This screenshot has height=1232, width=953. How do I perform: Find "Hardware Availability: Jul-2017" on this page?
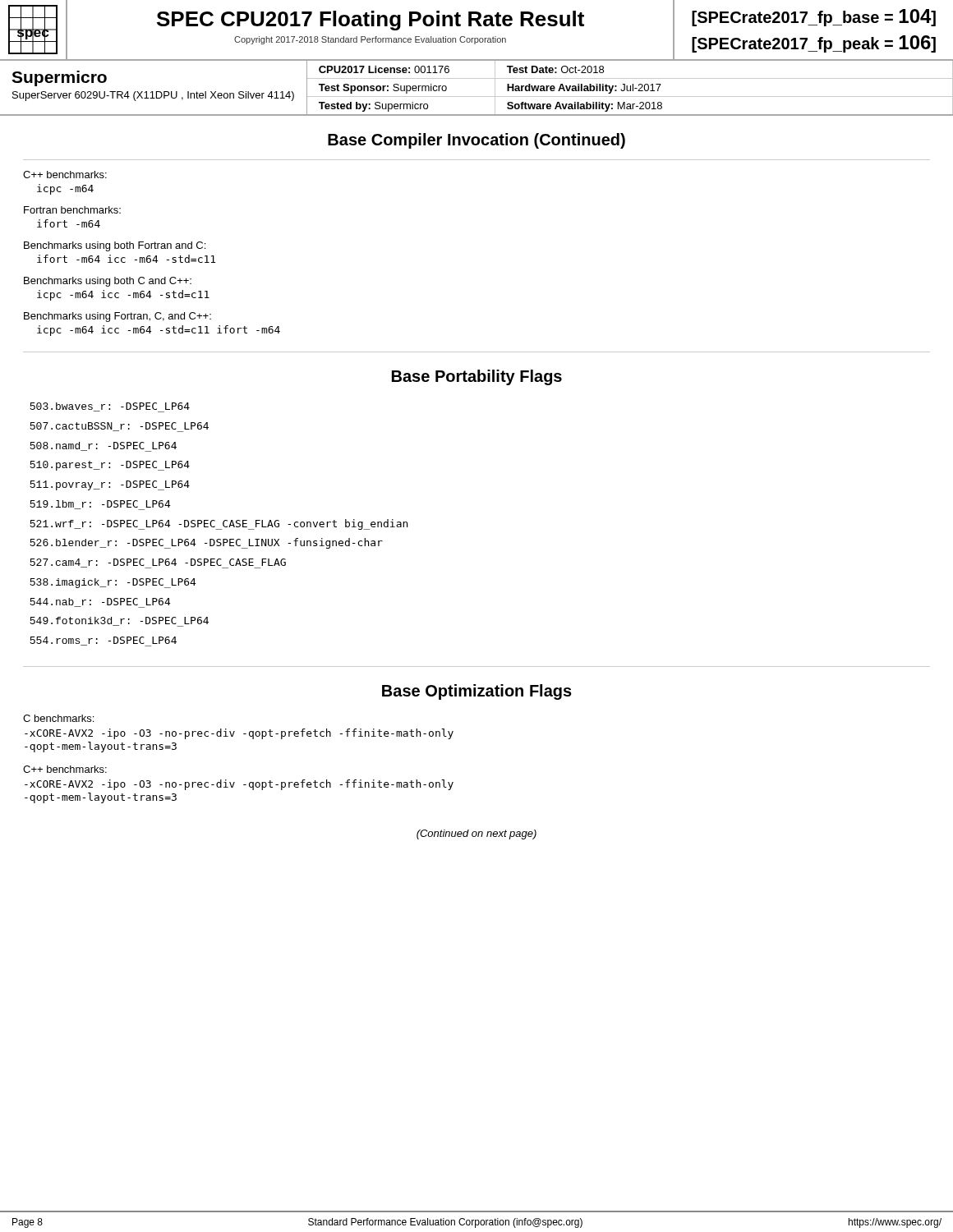[584, 87]
